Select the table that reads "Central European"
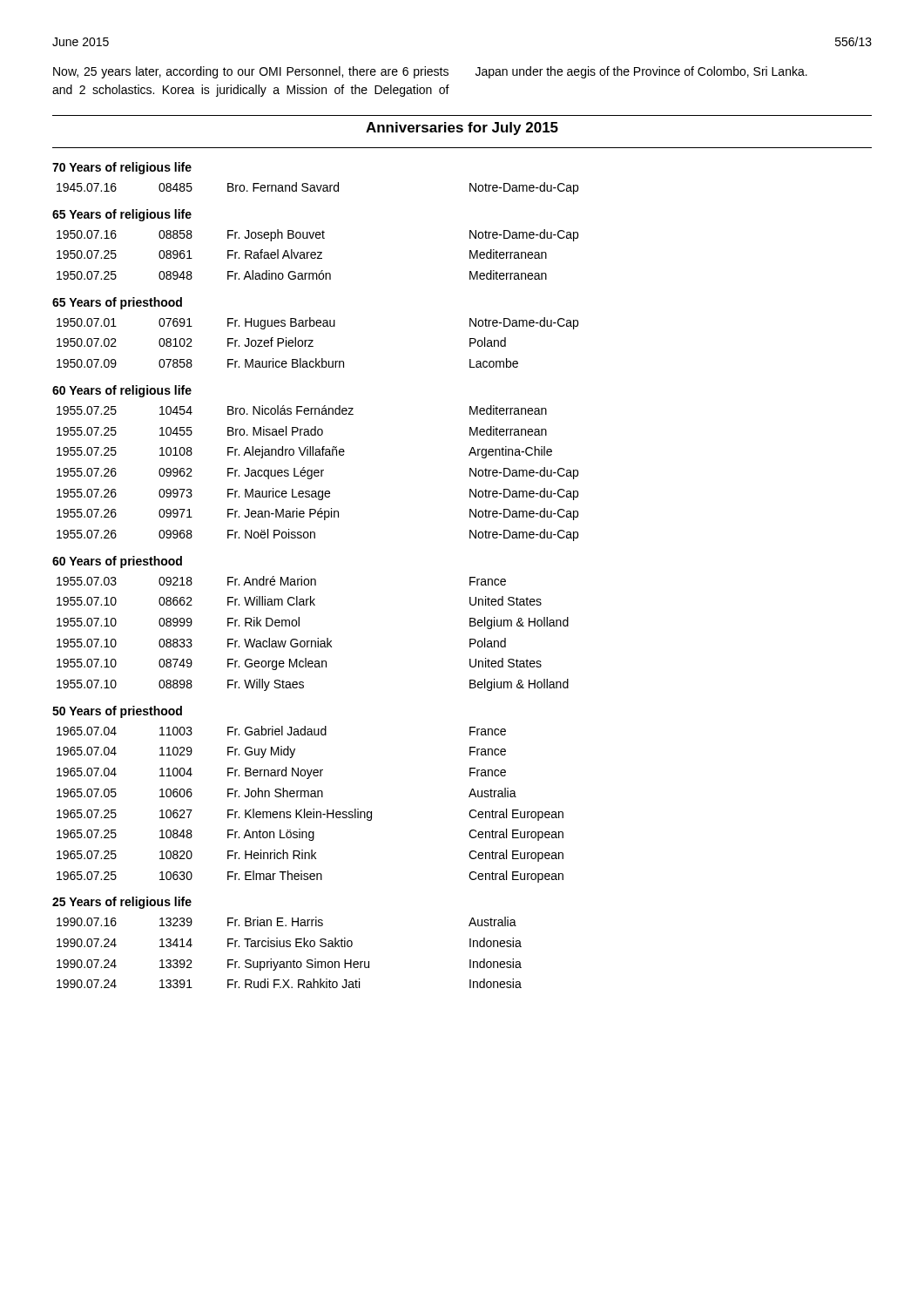The width and height of the screenshot is (924, 1307). click(462, 804)
